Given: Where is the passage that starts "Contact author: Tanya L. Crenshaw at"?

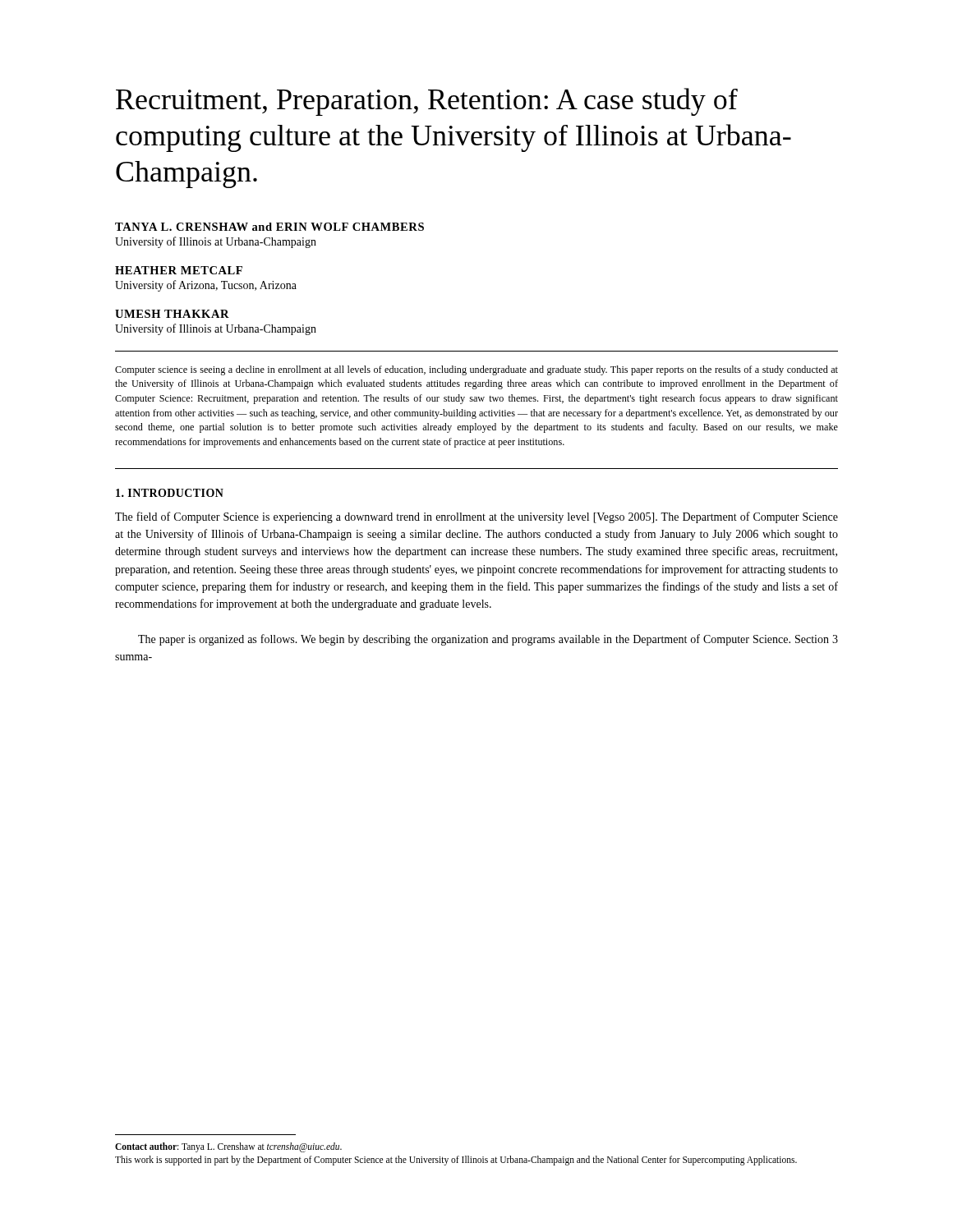Looking at the screenshot, I should (x=456, y=1153).
